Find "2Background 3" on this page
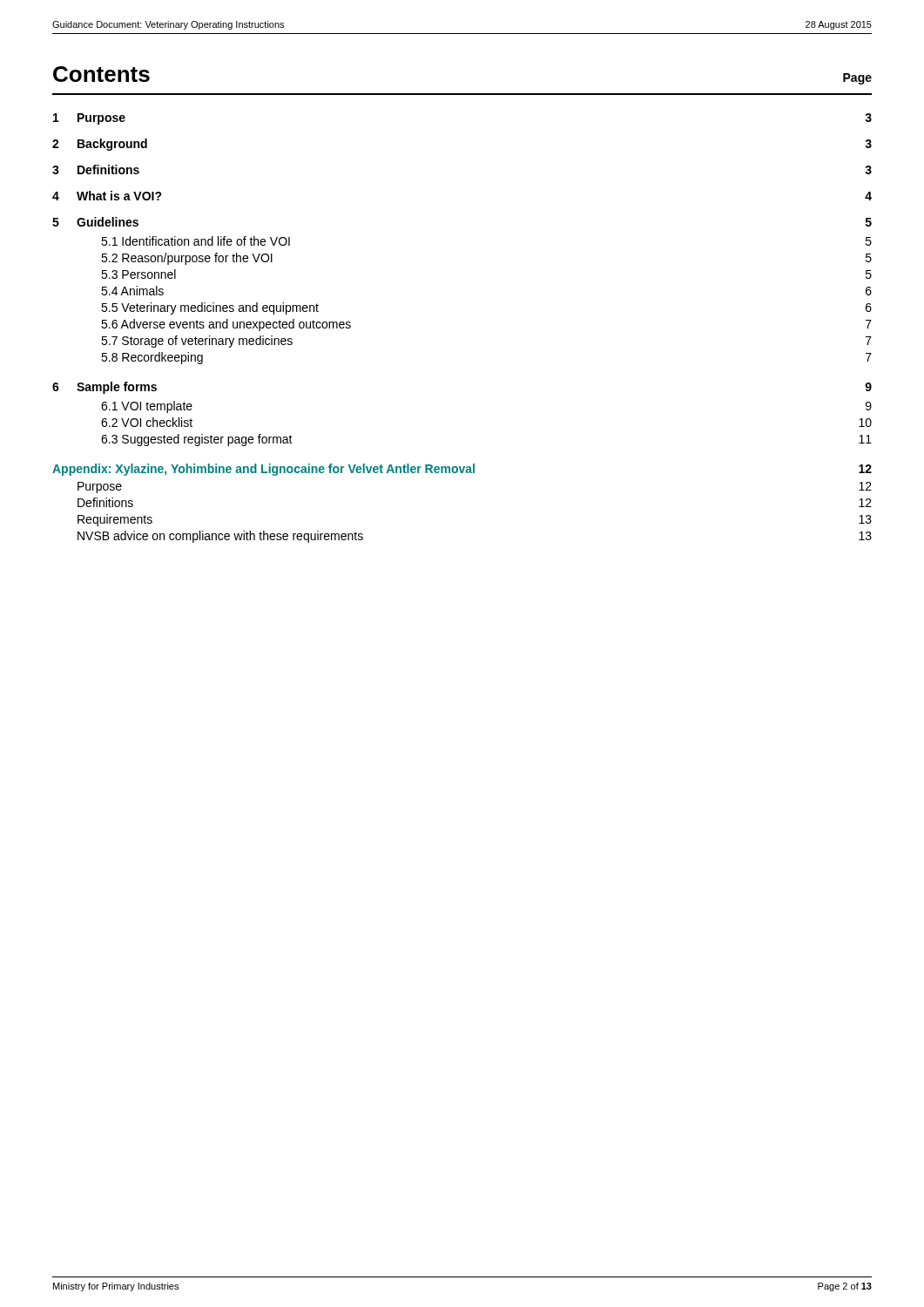This screenshot has width=924, height=1307. (120, 144)
